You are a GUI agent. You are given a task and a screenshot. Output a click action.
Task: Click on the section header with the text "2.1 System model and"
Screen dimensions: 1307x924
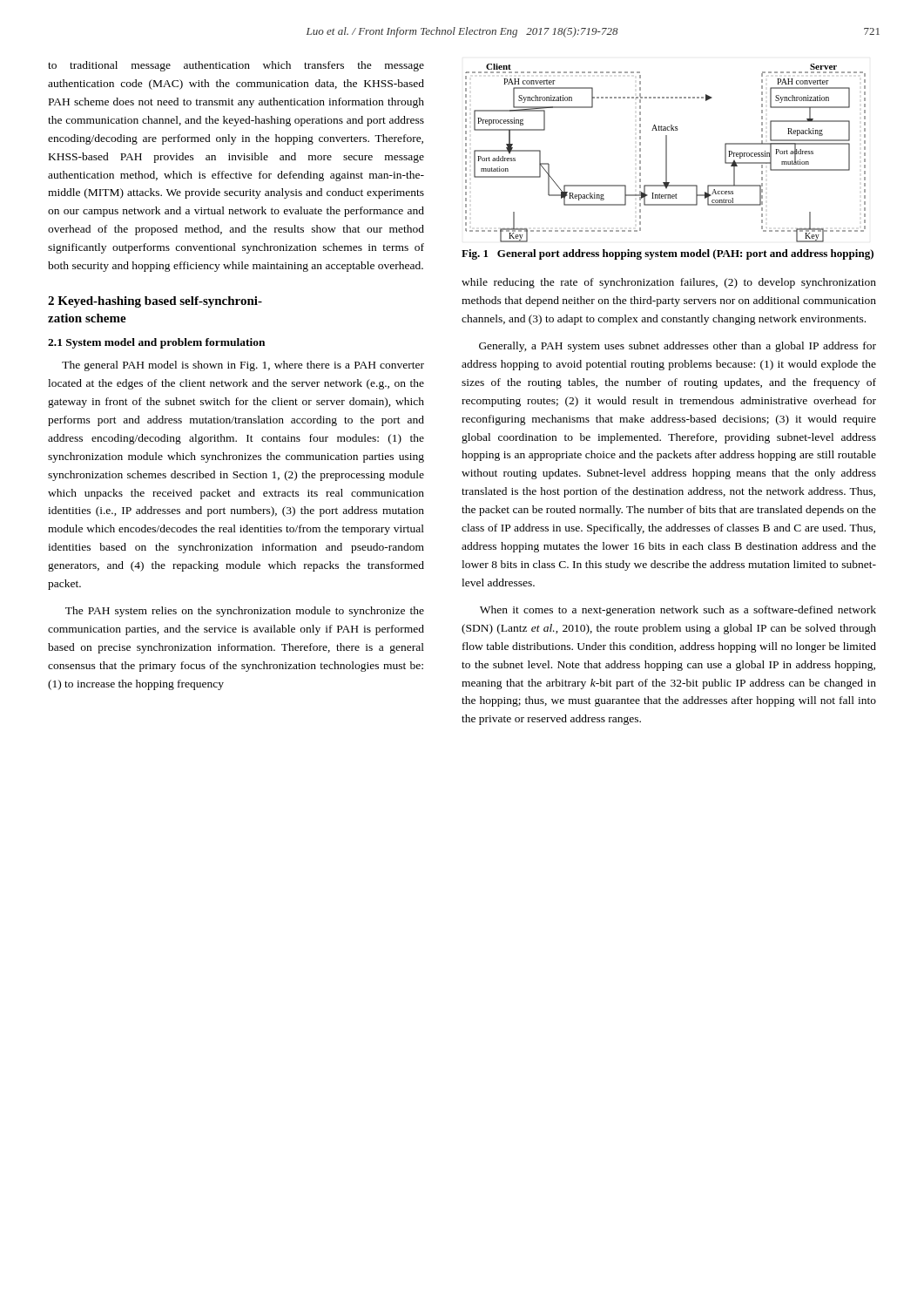click(157, 342)
